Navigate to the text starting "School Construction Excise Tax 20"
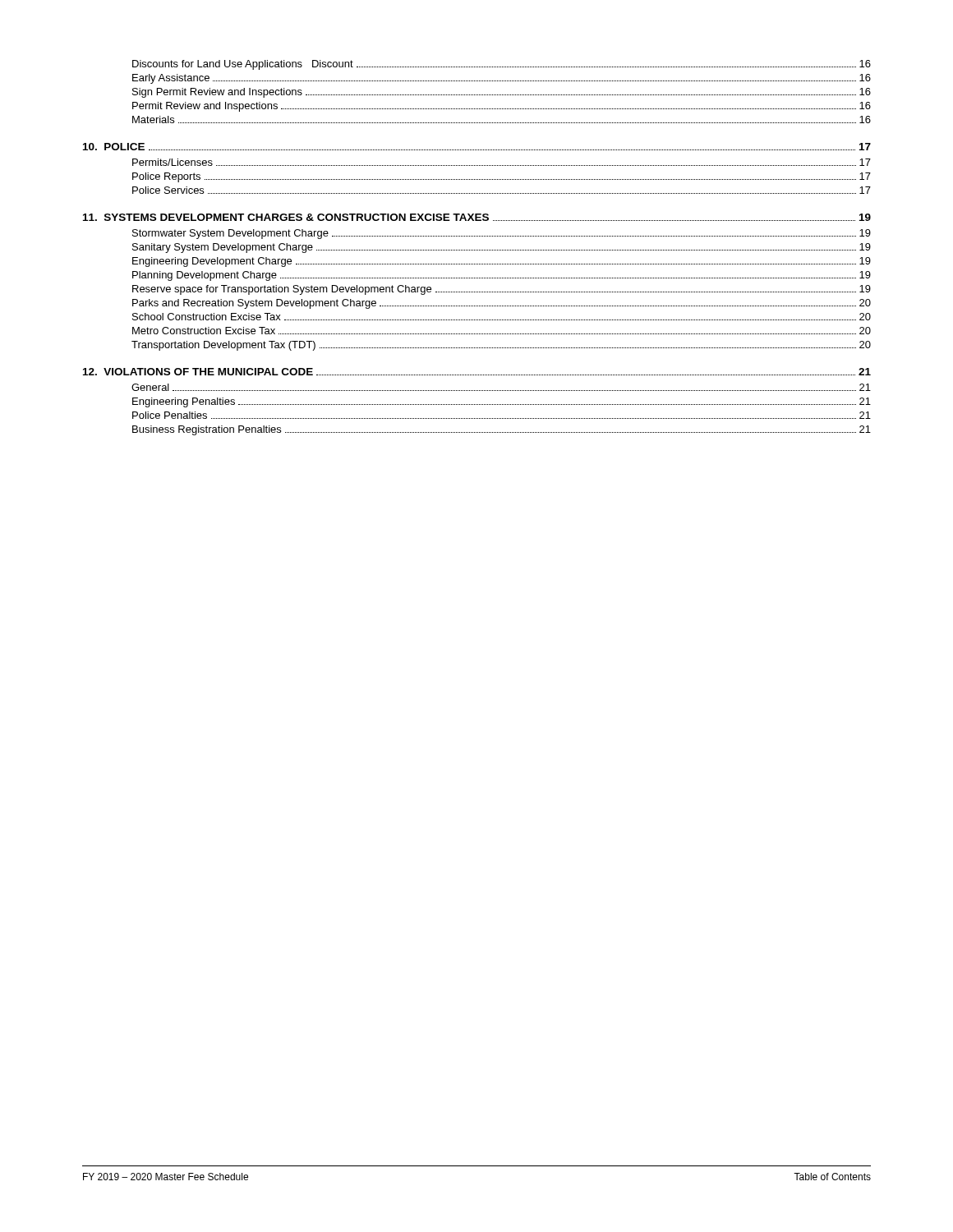 [x=501, y=317]
